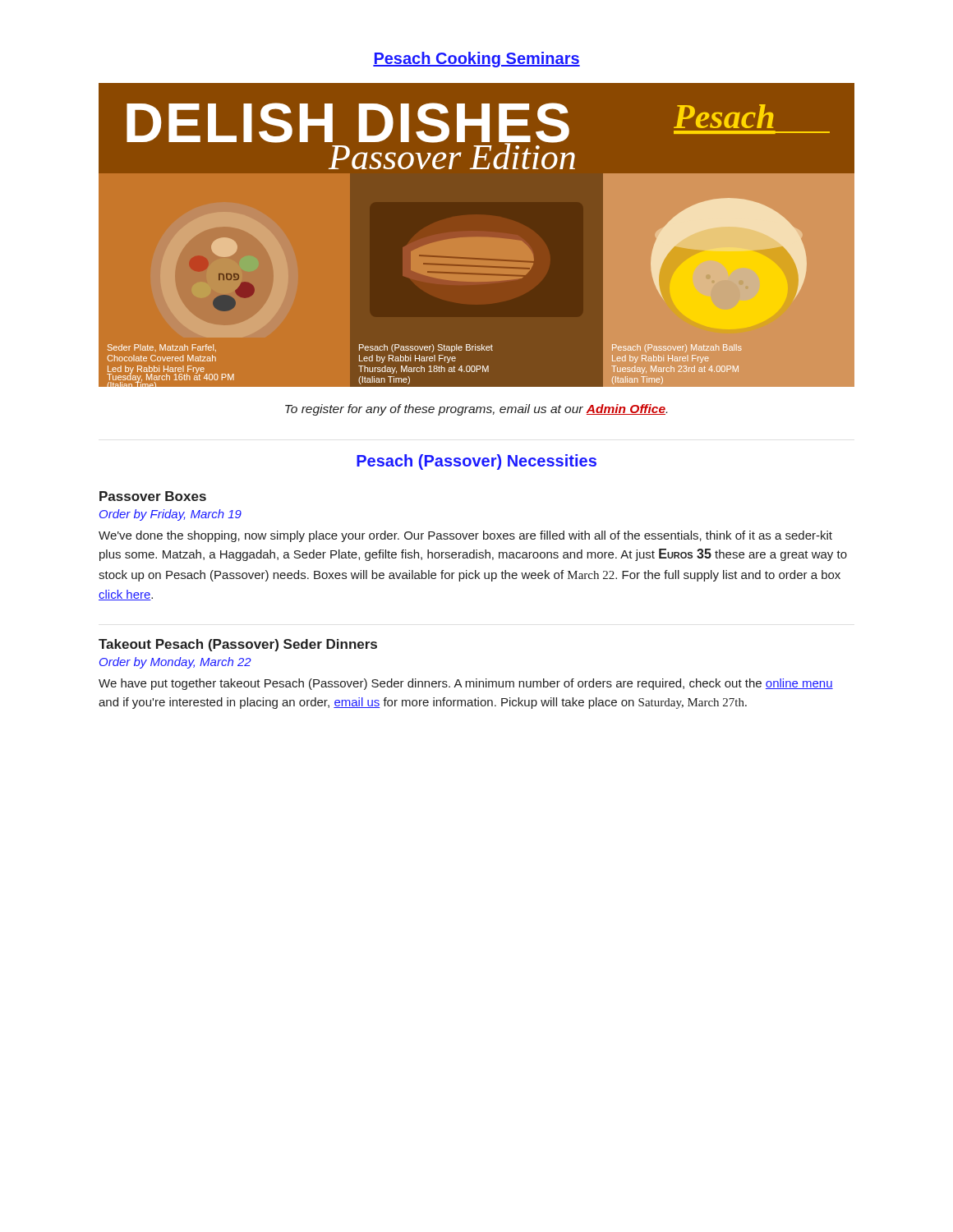Click on the text block starting "We've done the shopping, now simply"
This screenshot has width=953, height=1232.
point(476,565)
